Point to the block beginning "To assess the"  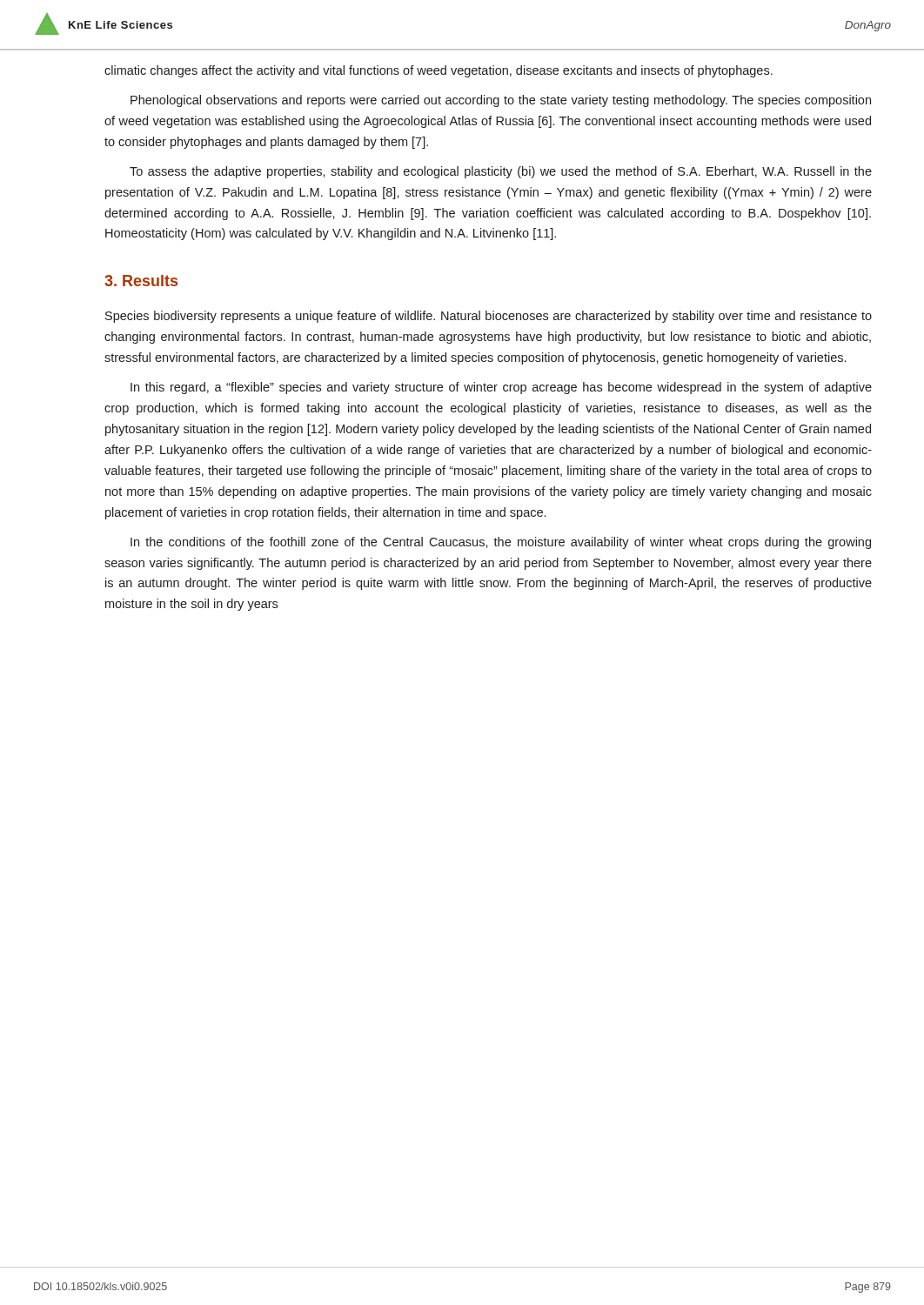click(x=488, y=202)
